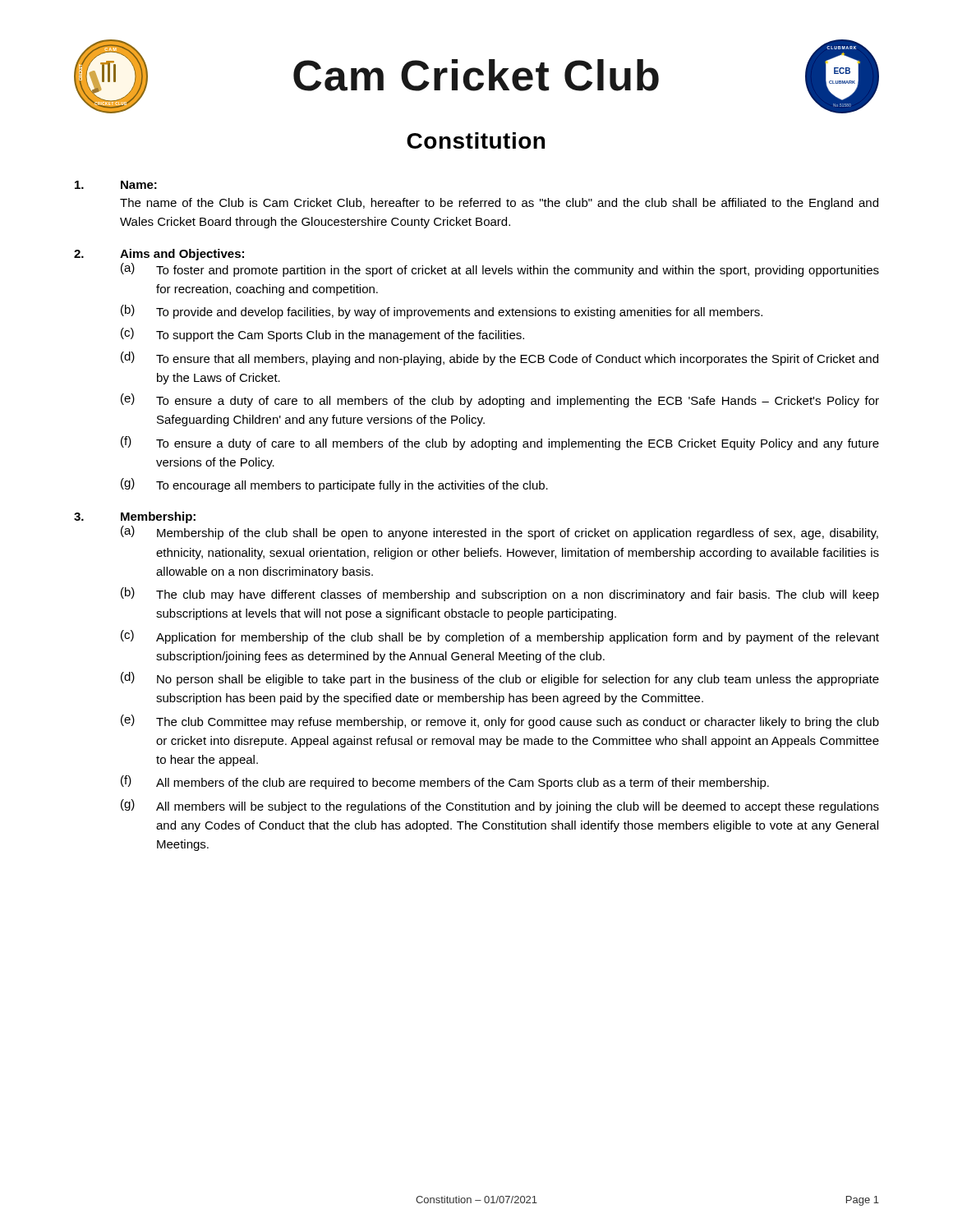Find the list item that reads "(f) To ensure a"

tap(500, 452)
